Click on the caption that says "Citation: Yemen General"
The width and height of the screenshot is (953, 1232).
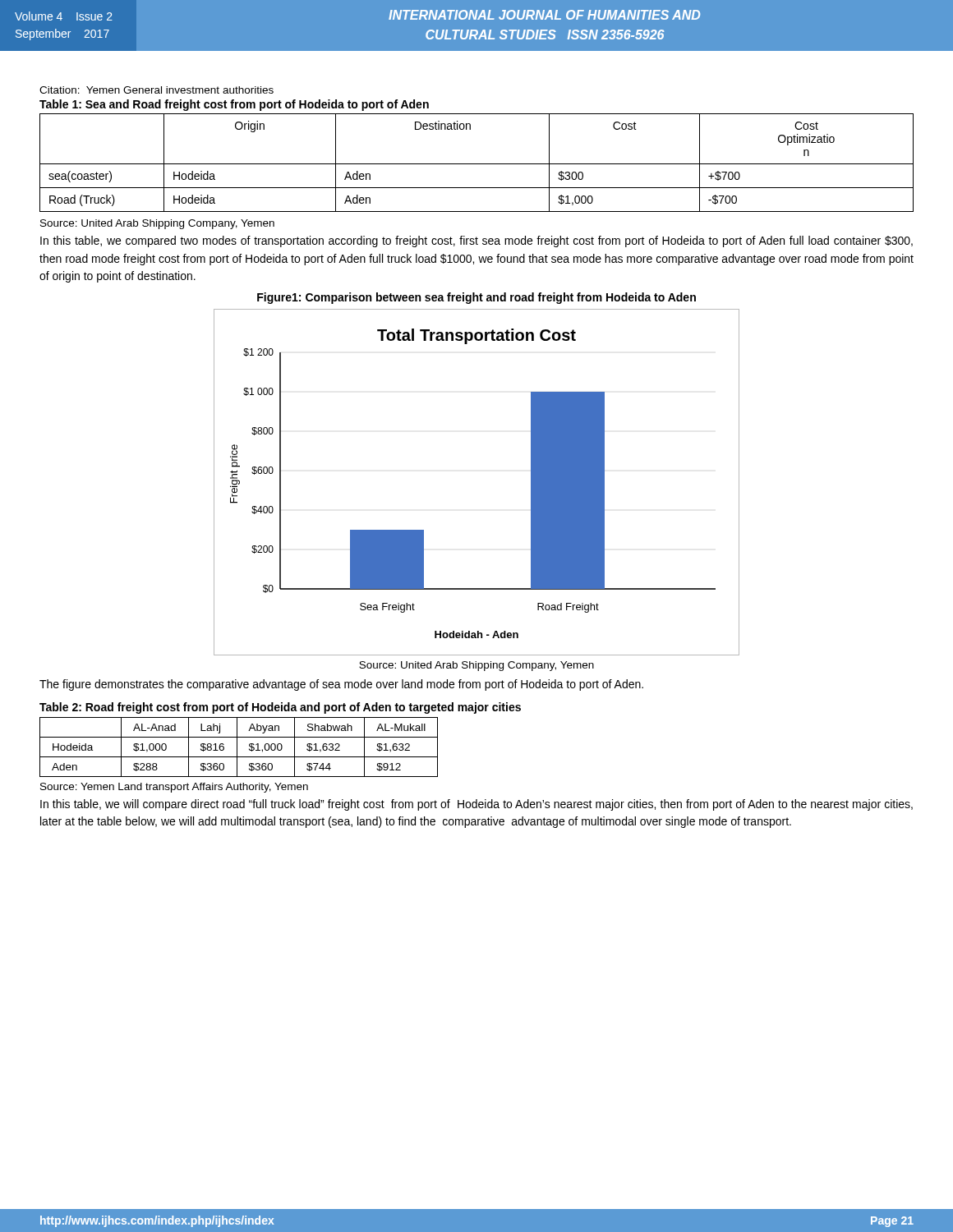[157, 90]
